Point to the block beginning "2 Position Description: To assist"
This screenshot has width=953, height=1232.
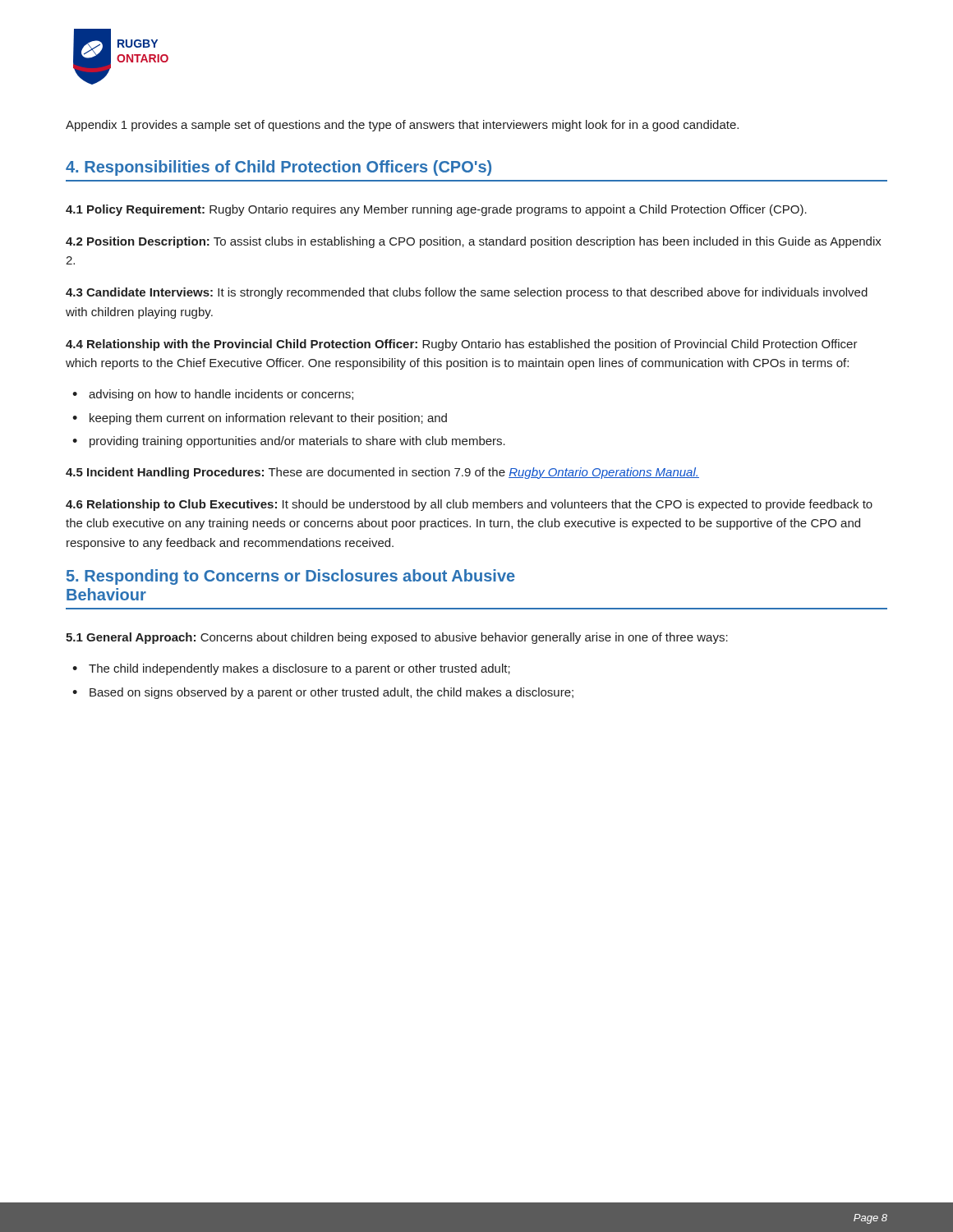point(474,250)
